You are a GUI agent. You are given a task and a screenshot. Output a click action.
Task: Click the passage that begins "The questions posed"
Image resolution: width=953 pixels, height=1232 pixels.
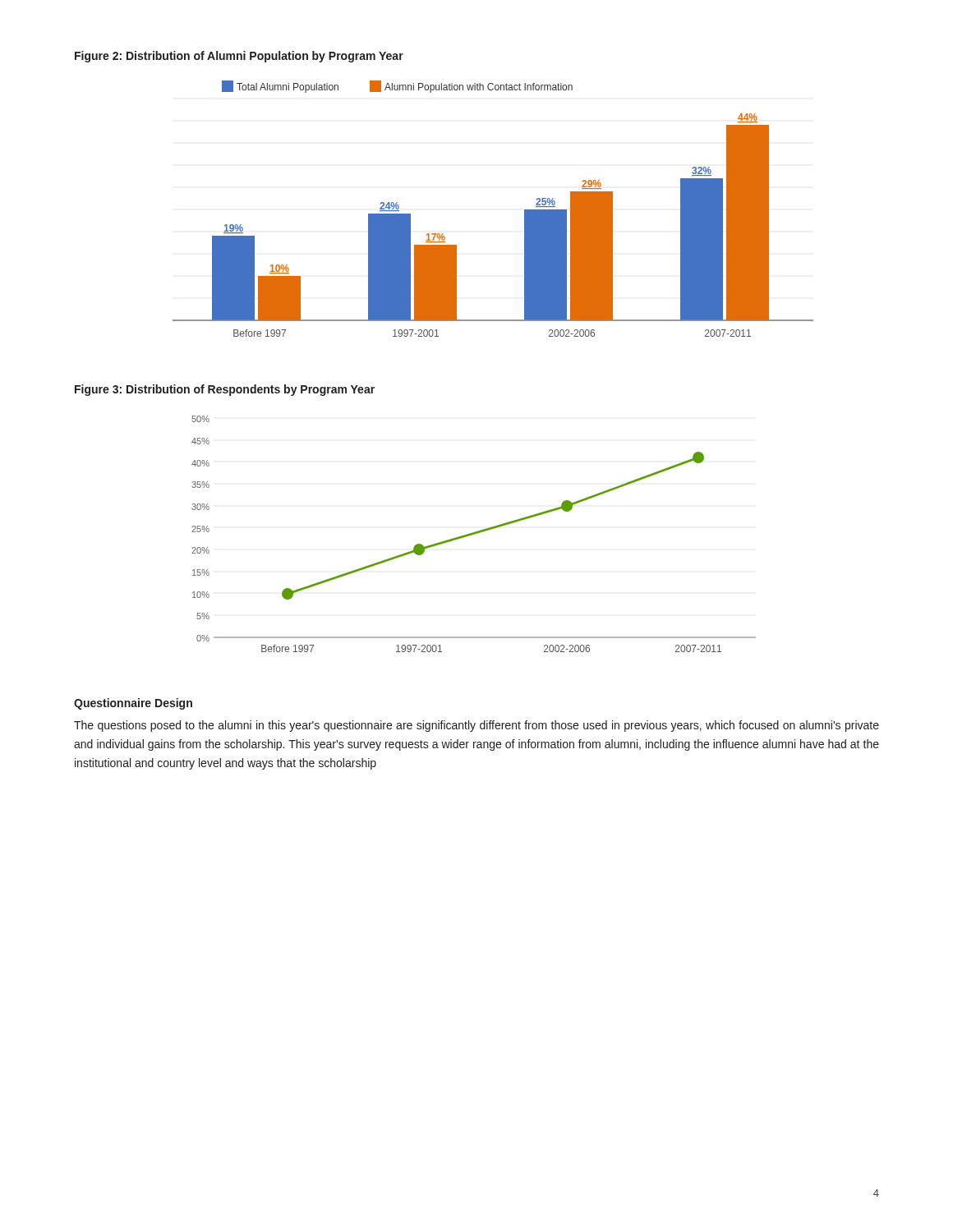point(476,744)
